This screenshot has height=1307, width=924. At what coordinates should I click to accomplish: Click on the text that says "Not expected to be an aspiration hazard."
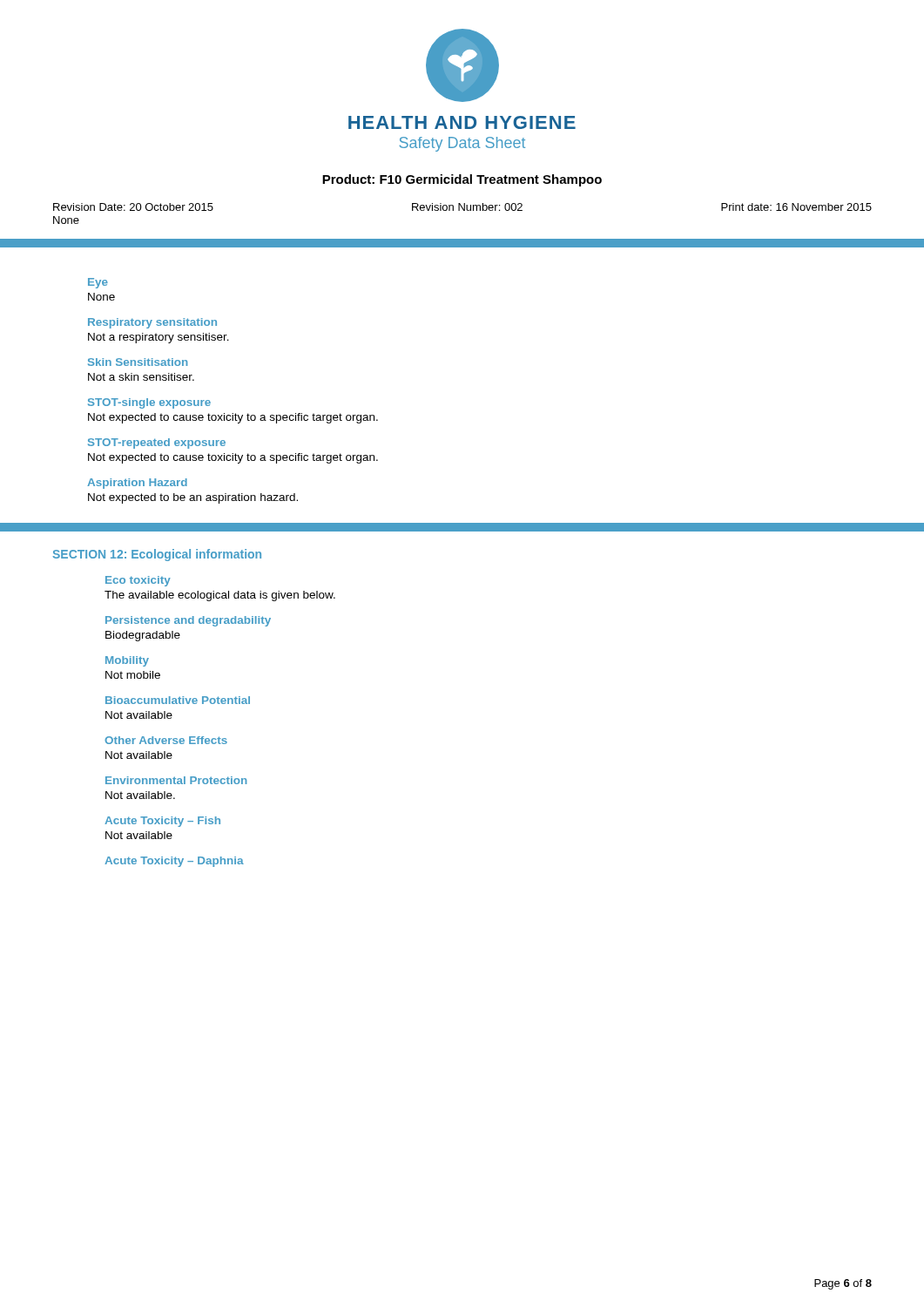pos(193,497)
